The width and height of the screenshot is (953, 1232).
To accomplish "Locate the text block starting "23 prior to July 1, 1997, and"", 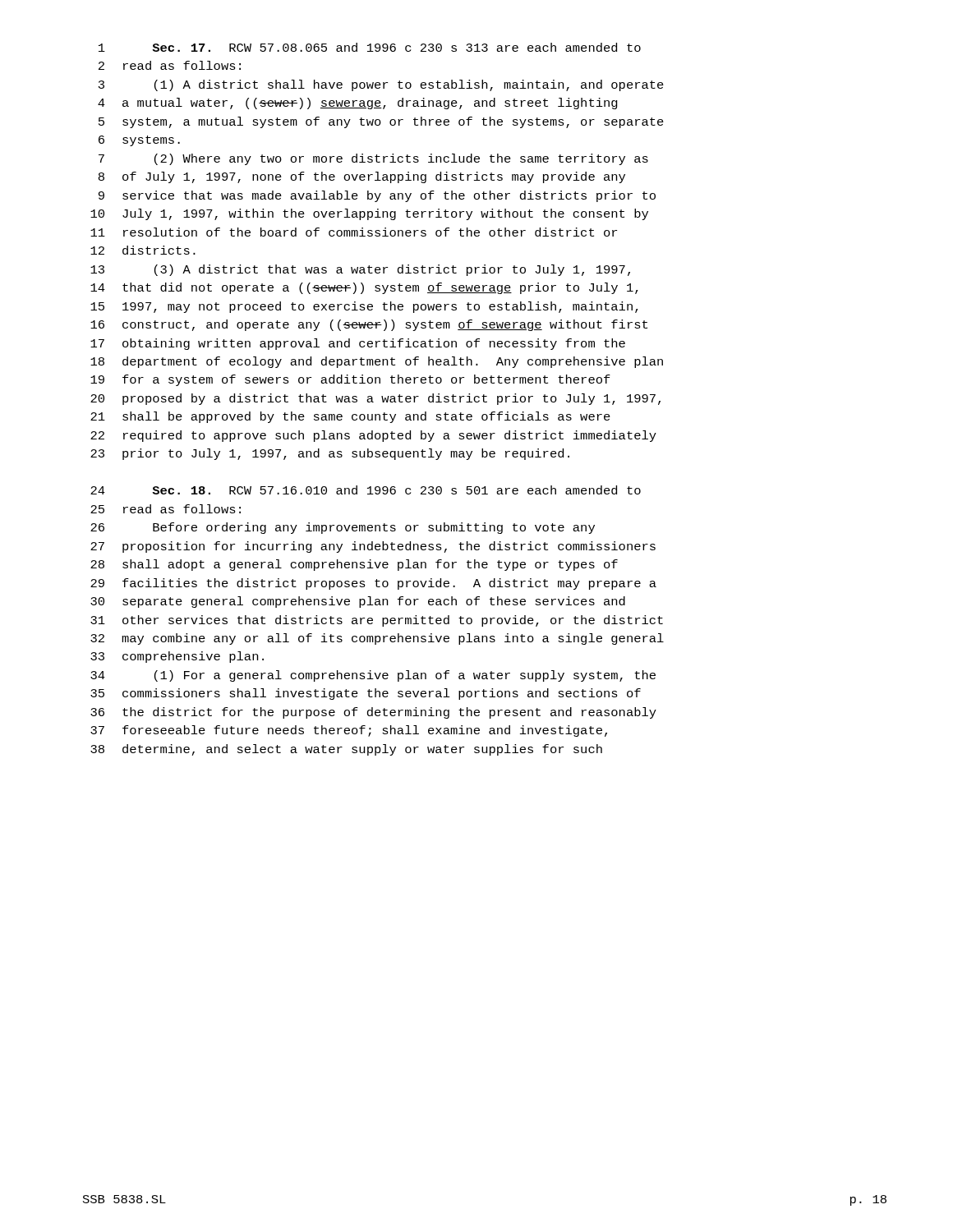I will 485,455.
